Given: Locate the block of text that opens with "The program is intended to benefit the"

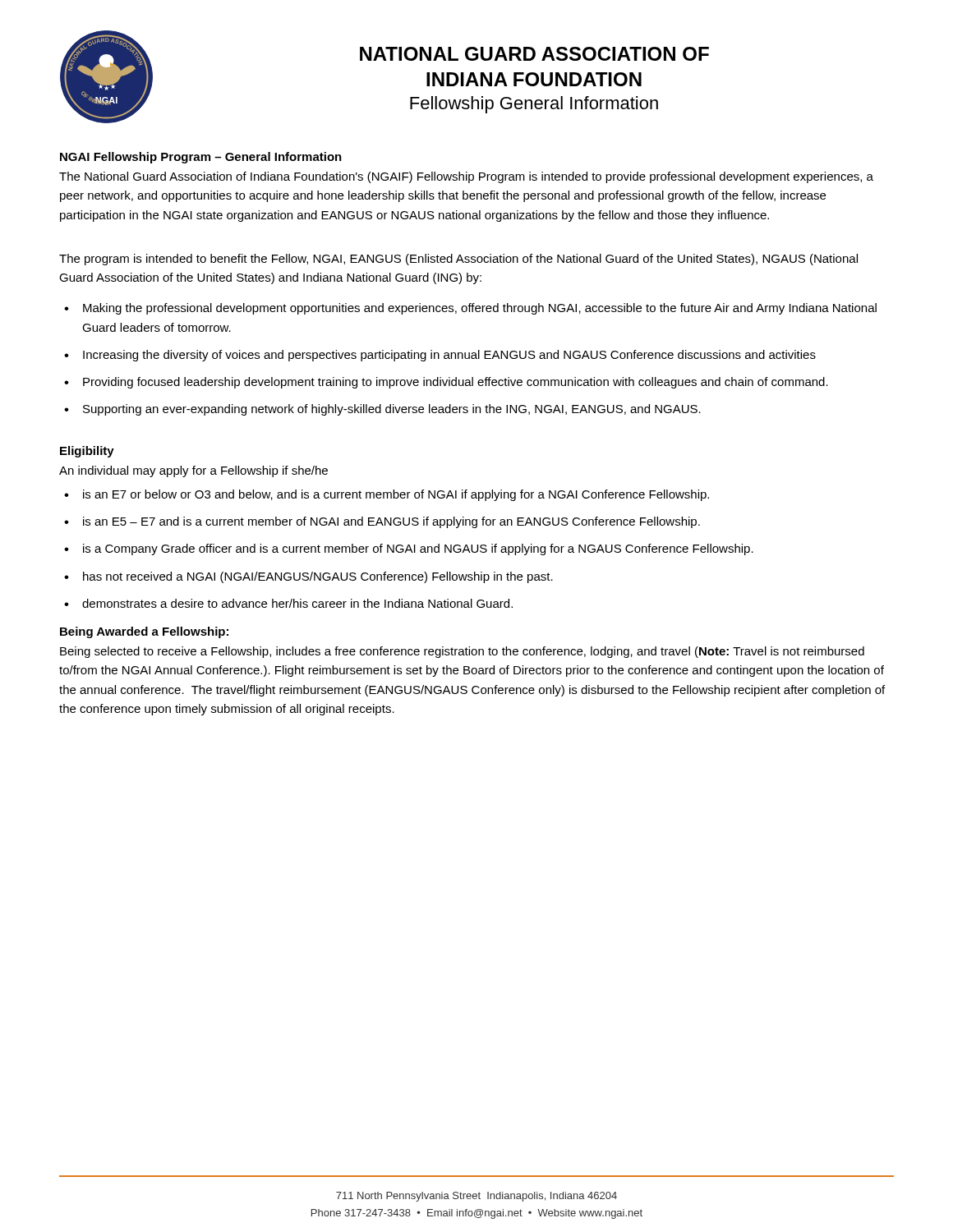Looking at the screenshot, I should click(459, 268).
